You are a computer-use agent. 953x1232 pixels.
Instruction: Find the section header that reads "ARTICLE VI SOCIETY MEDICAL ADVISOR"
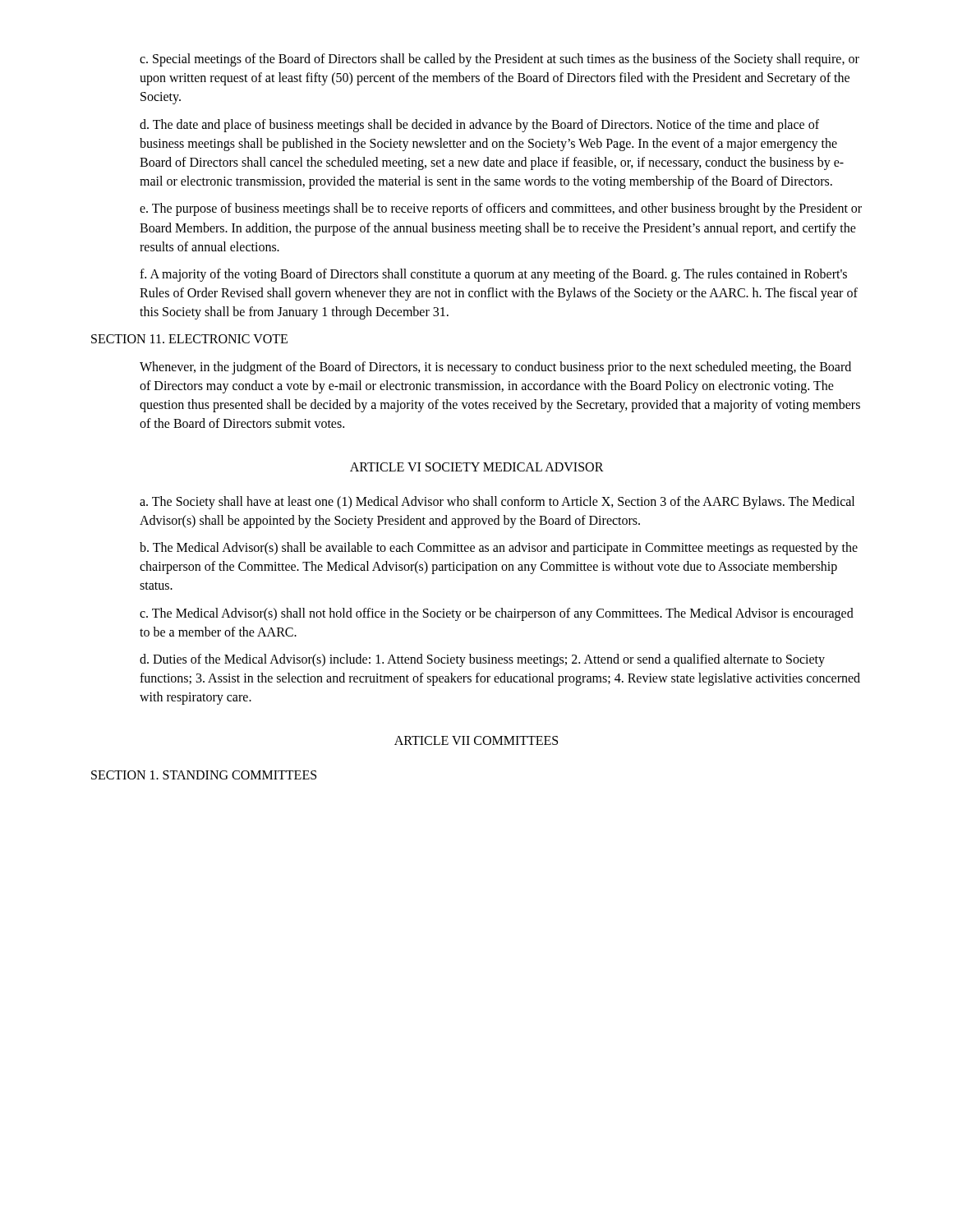[x=476, y=467]
